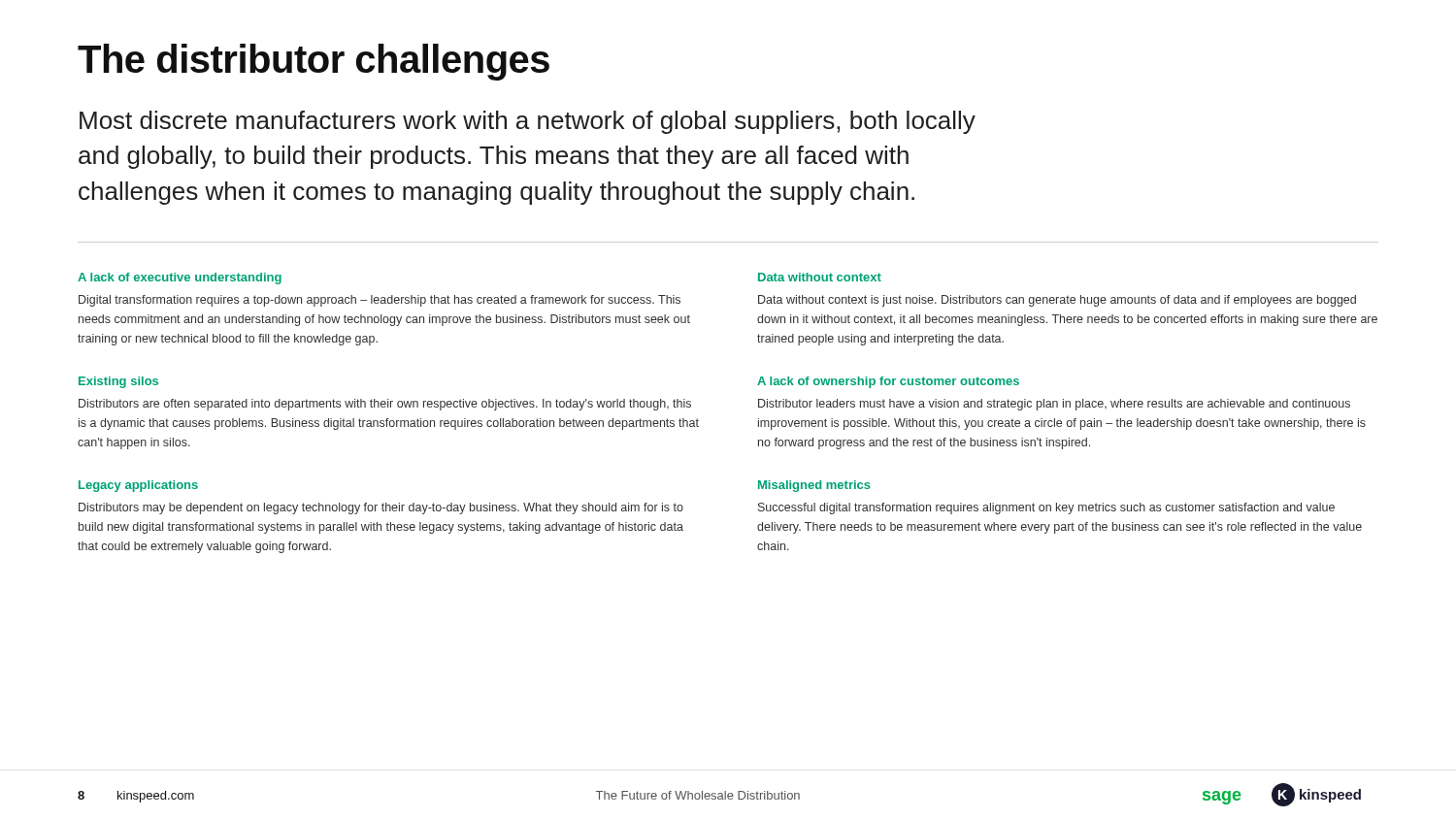Find "A lack of executive understanding" on this page
This screenshot has width=1456, height=819.
pyautogui.click(x=180, y=278)
